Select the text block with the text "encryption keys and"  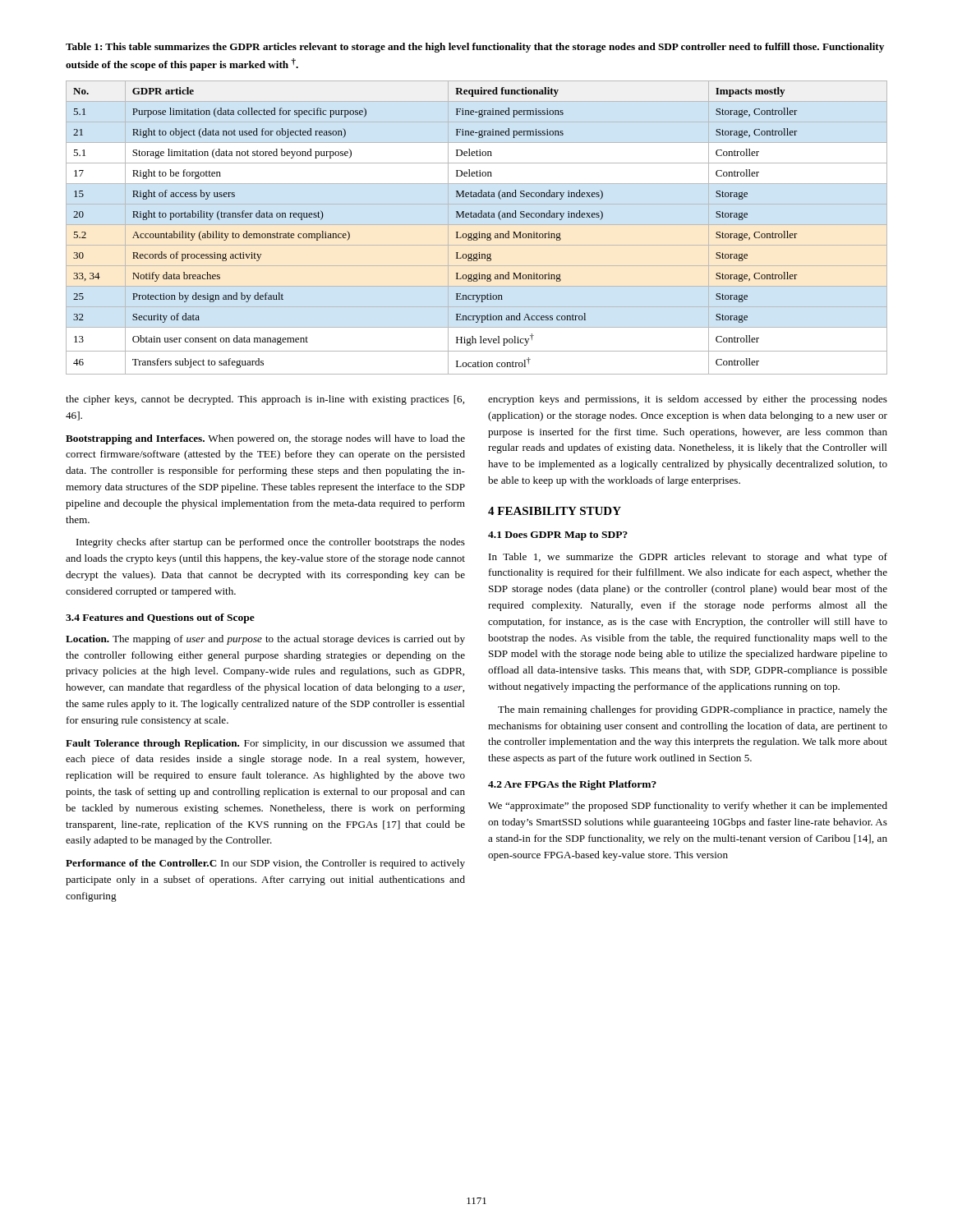[688, 440]
